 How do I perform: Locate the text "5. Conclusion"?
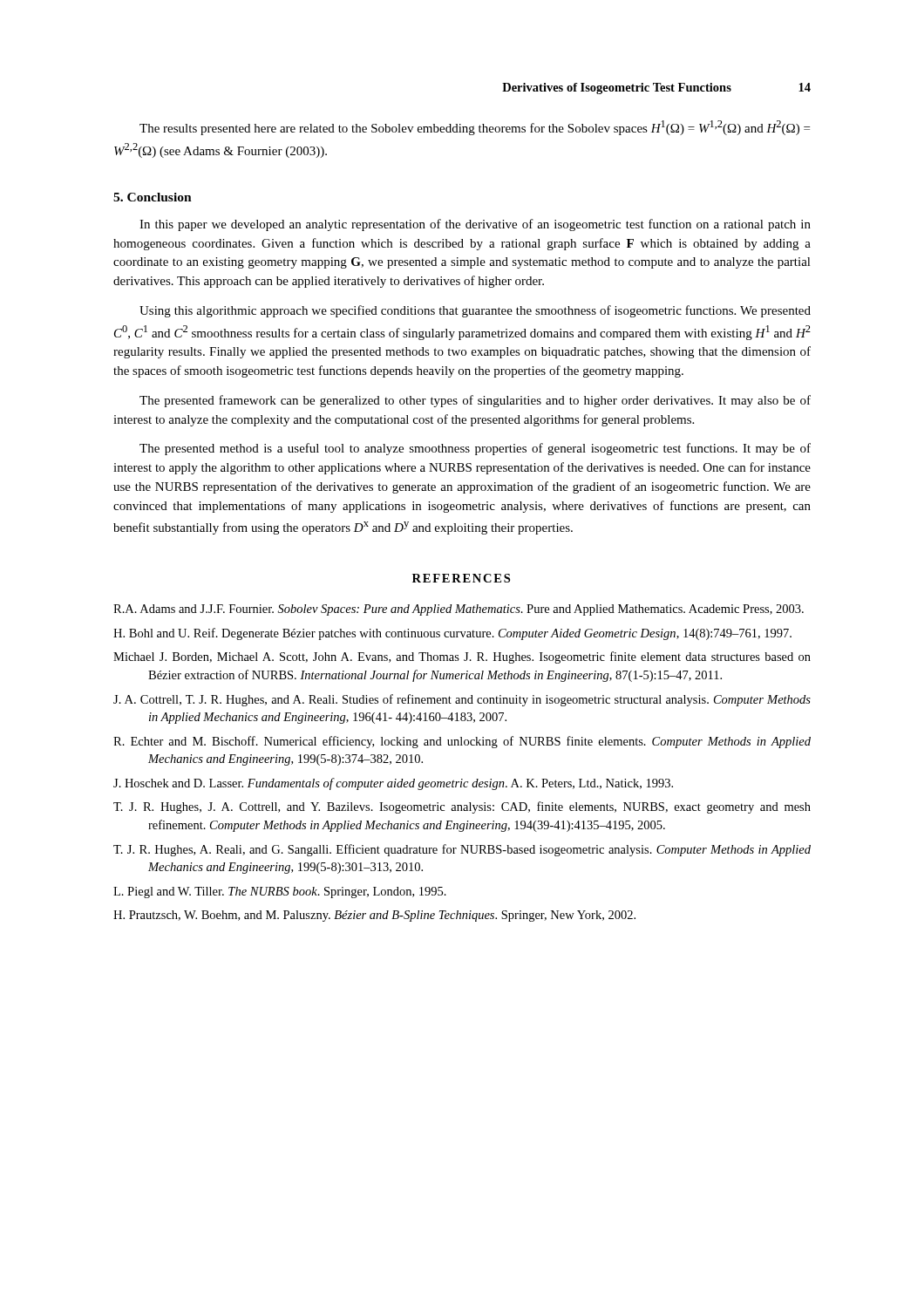[x=152, y=196]
